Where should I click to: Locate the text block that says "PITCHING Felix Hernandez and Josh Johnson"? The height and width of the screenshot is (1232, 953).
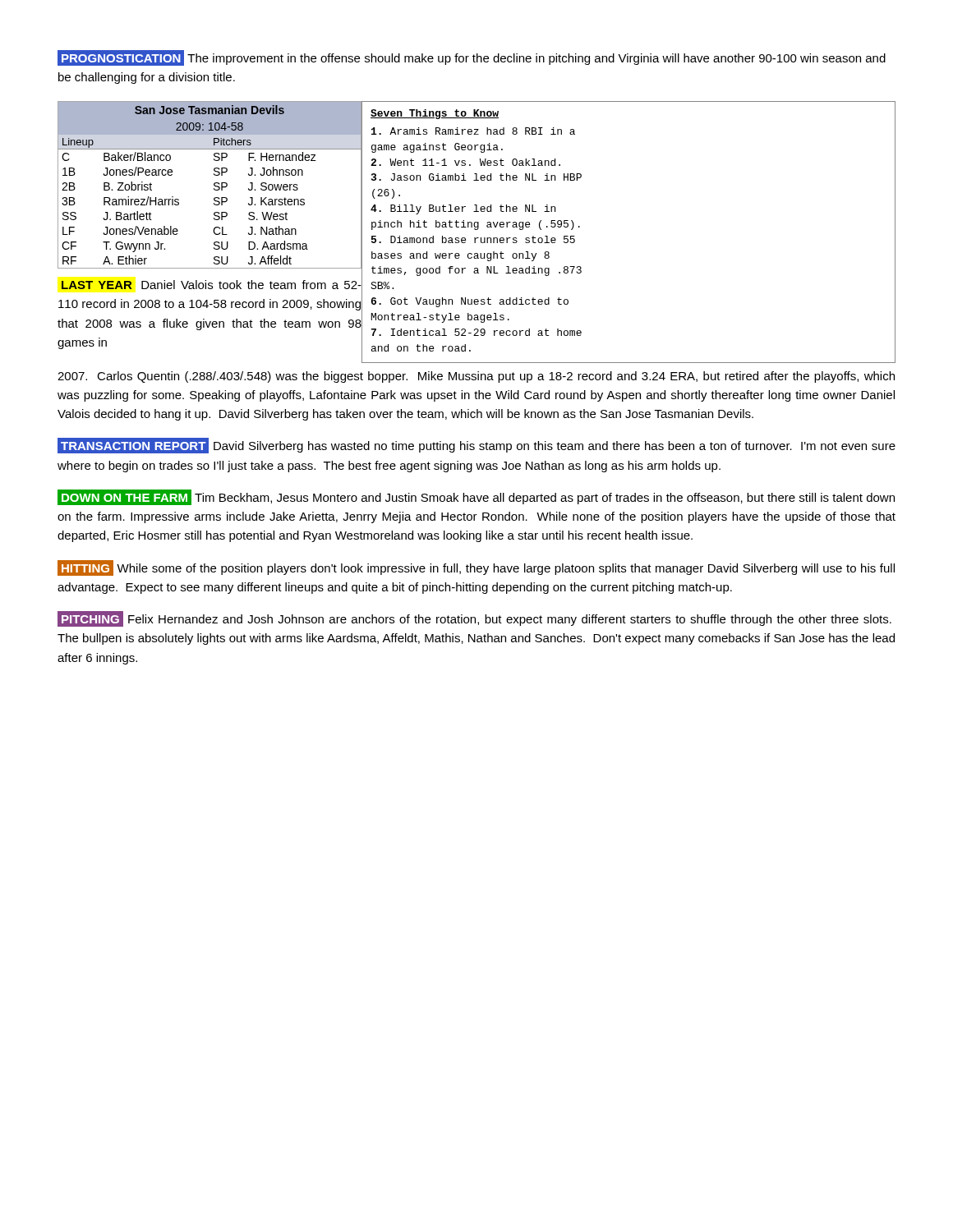[476, 638]
